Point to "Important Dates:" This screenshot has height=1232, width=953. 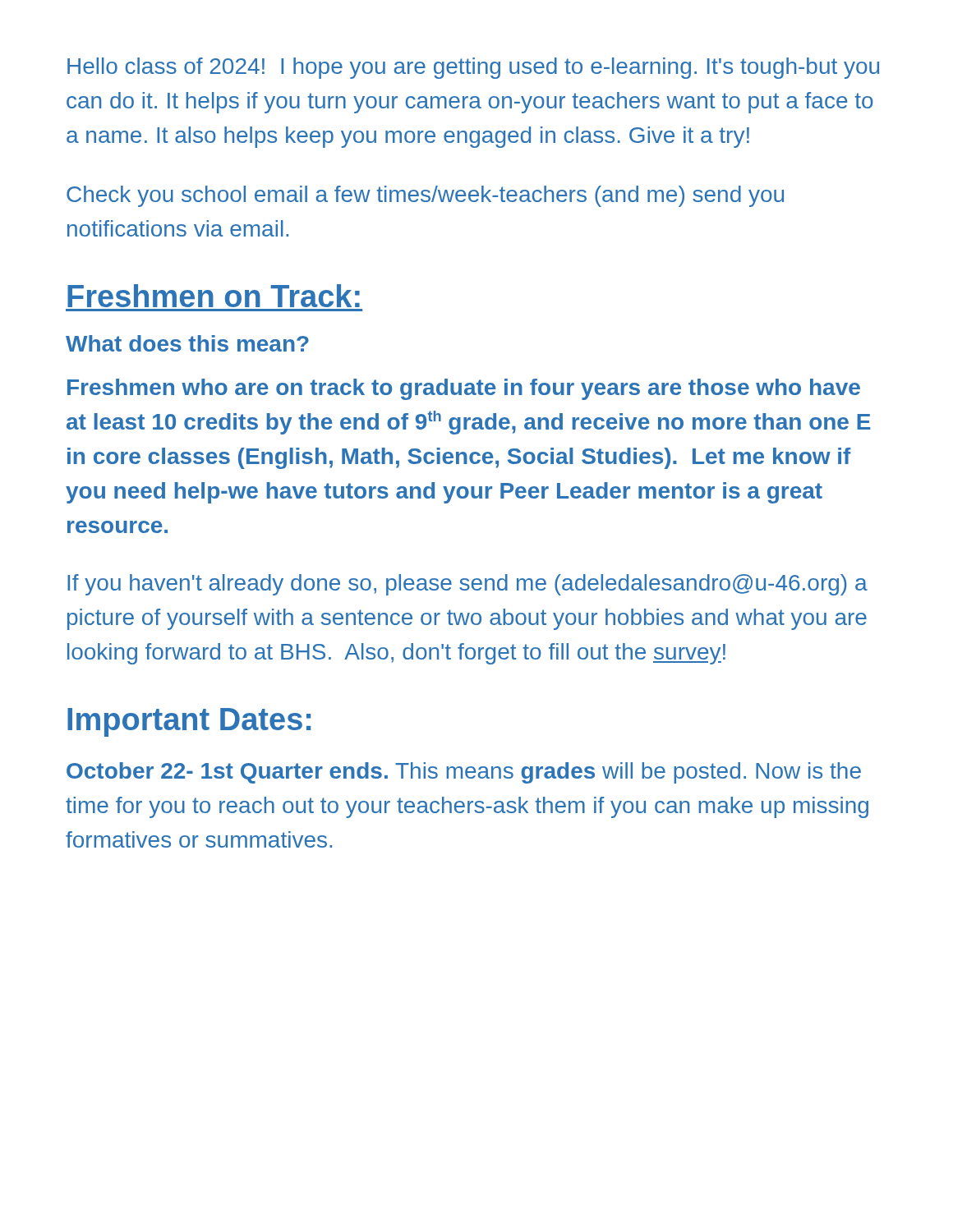(x=190, y=719)
